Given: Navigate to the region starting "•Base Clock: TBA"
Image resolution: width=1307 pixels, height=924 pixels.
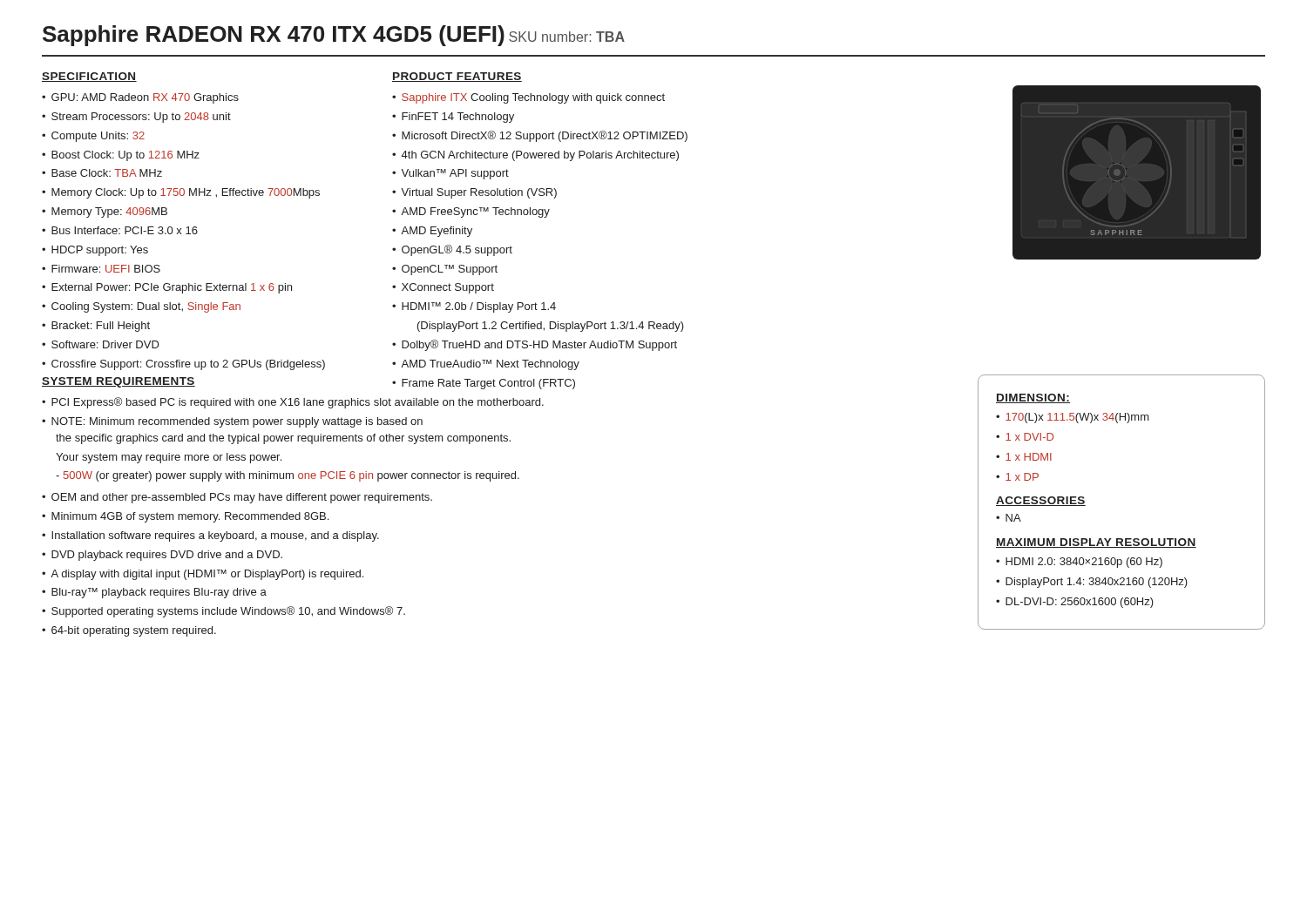Looking at the screenshot, I should click(102, 174).
